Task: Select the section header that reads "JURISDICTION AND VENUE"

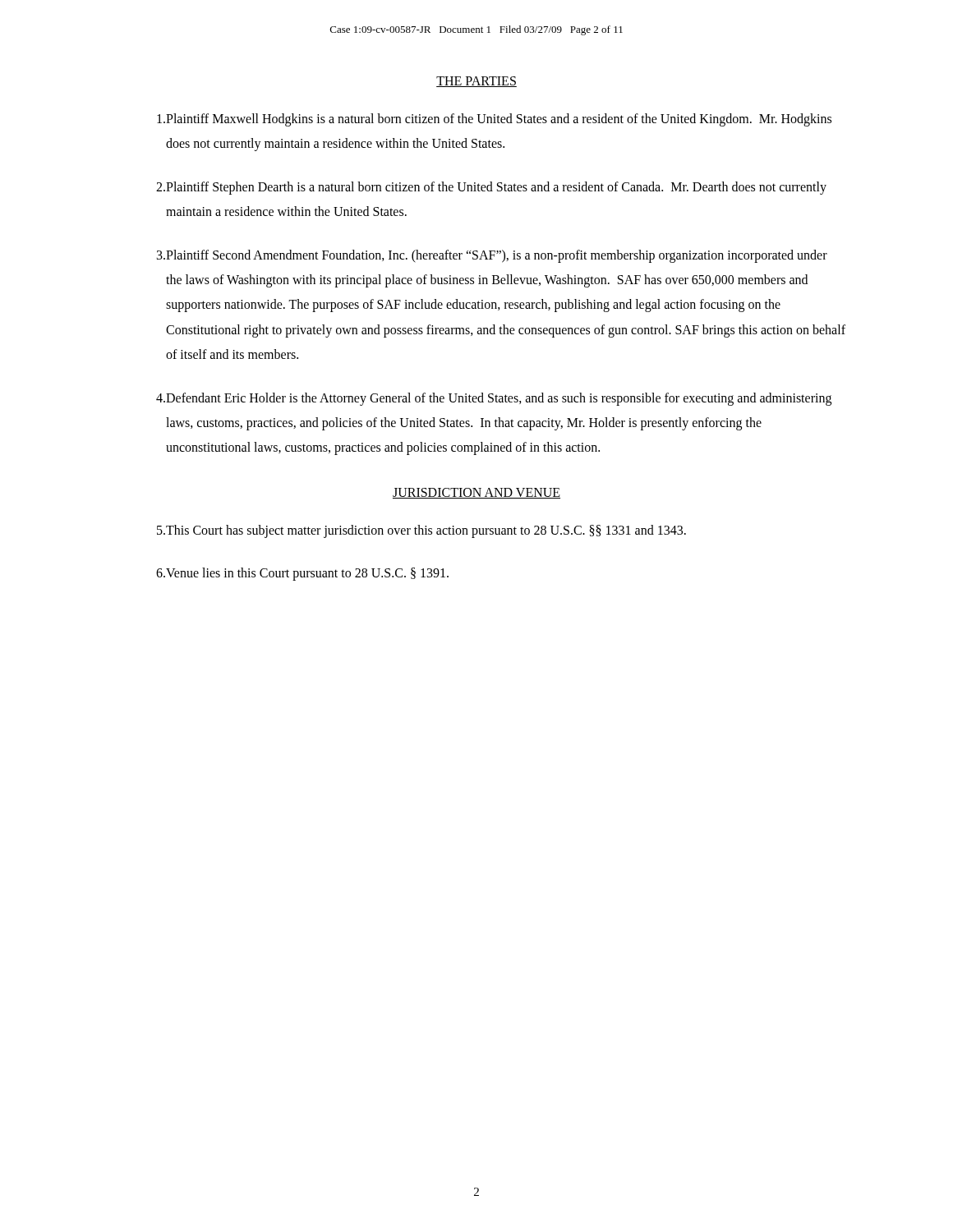Action: click(x=476, y=492)
